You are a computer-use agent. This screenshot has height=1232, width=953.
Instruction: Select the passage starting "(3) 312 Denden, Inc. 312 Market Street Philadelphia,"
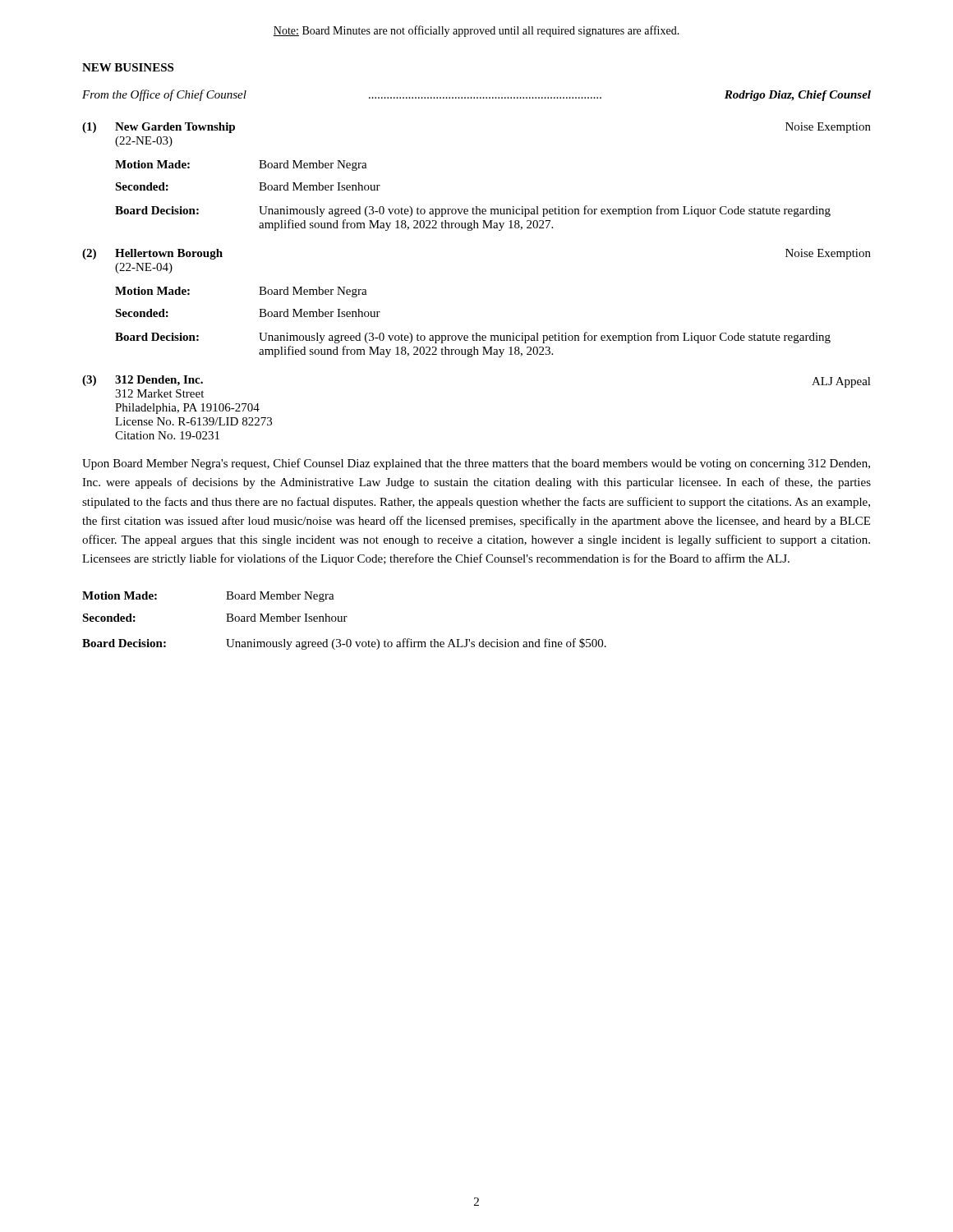click(150, 381)
